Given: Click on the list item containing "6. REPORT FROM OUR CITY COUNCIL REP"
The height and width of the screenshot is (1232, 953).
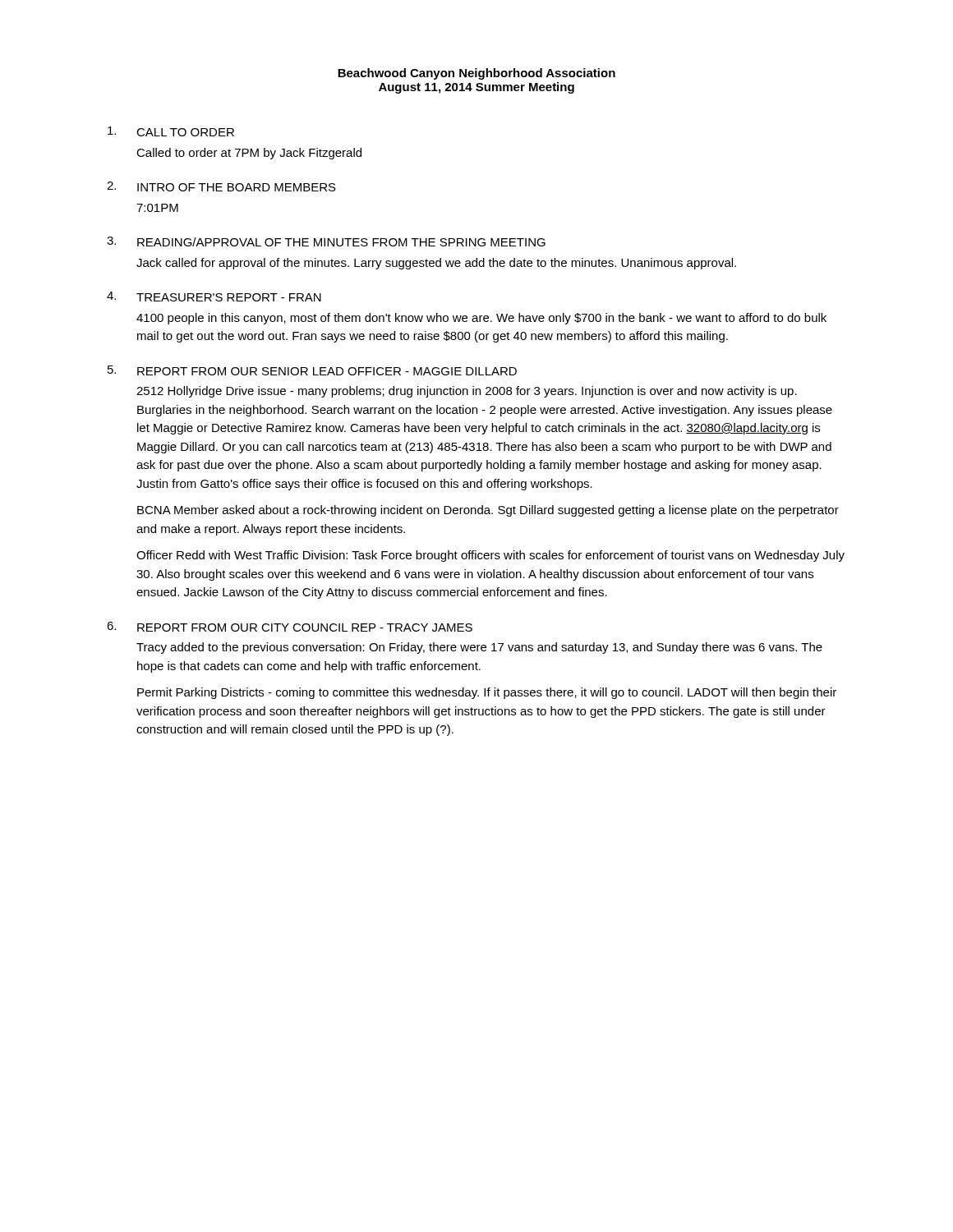Looking at the screenshot, I should tap(476, 678).
